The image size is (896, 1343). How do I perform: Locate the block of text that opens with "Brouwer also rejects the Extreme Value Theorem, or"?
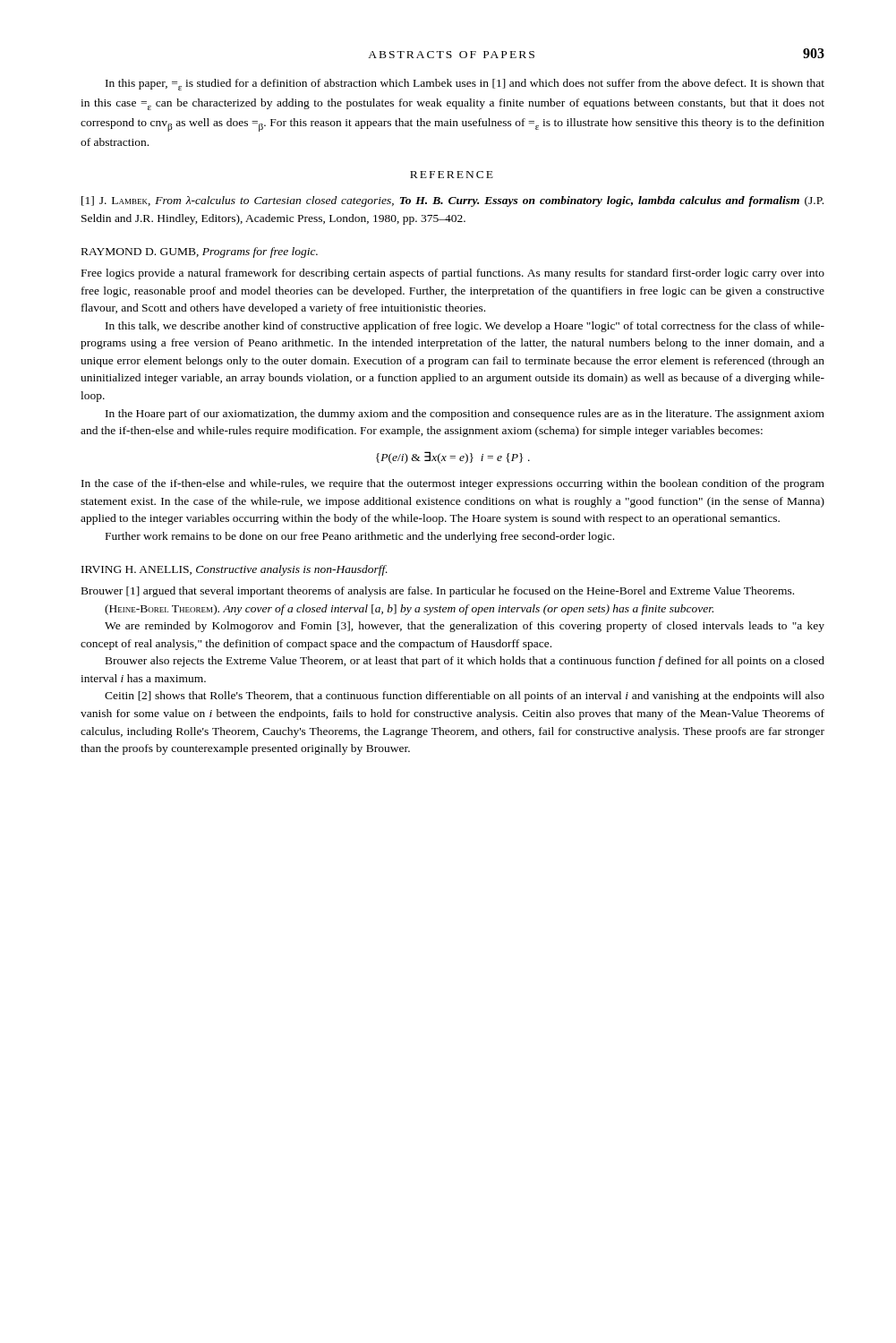click(x=452, y=669)
